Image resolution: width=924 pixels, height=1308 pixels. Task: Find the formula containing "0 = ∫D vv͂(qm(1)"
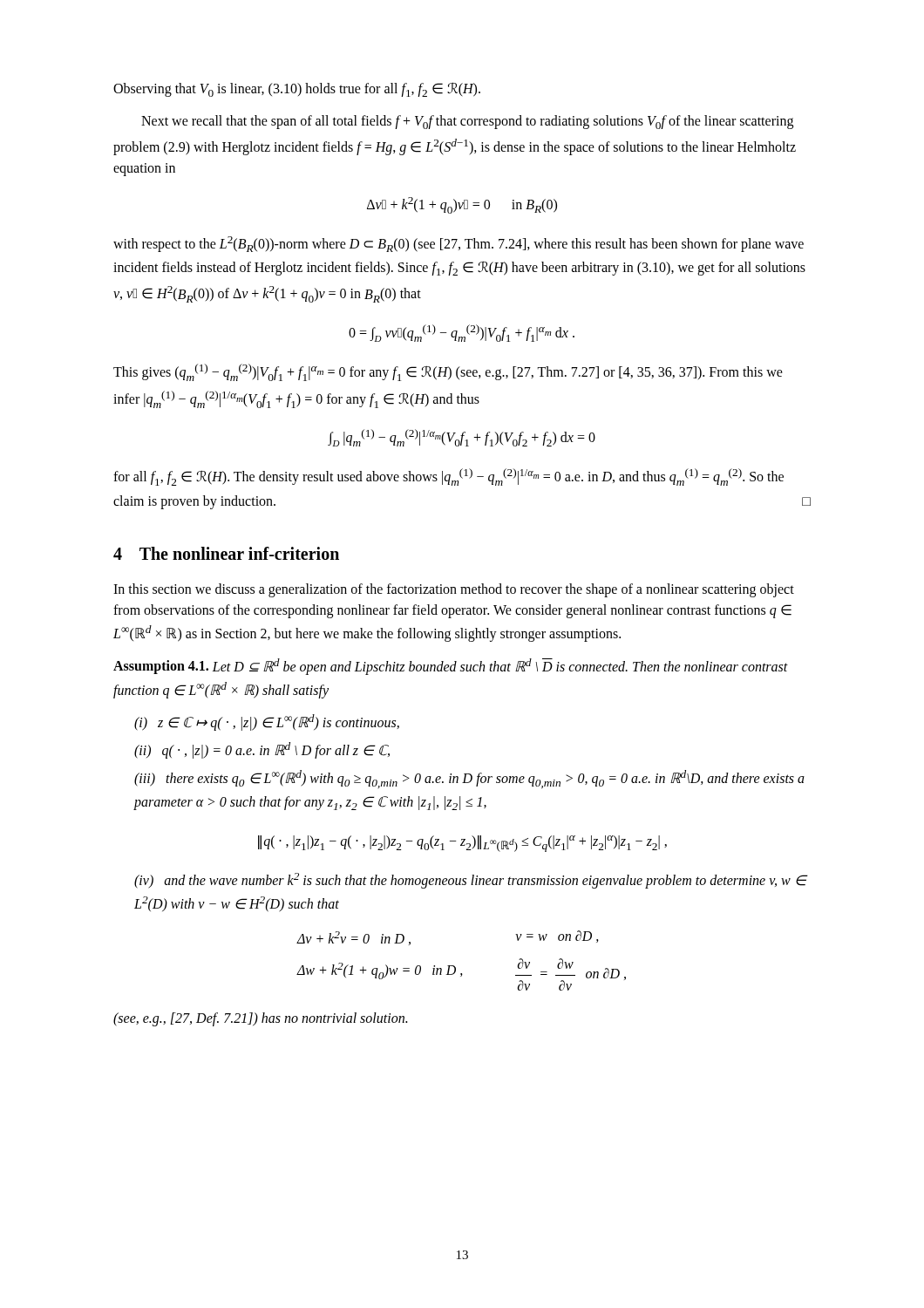pos(462,333)
